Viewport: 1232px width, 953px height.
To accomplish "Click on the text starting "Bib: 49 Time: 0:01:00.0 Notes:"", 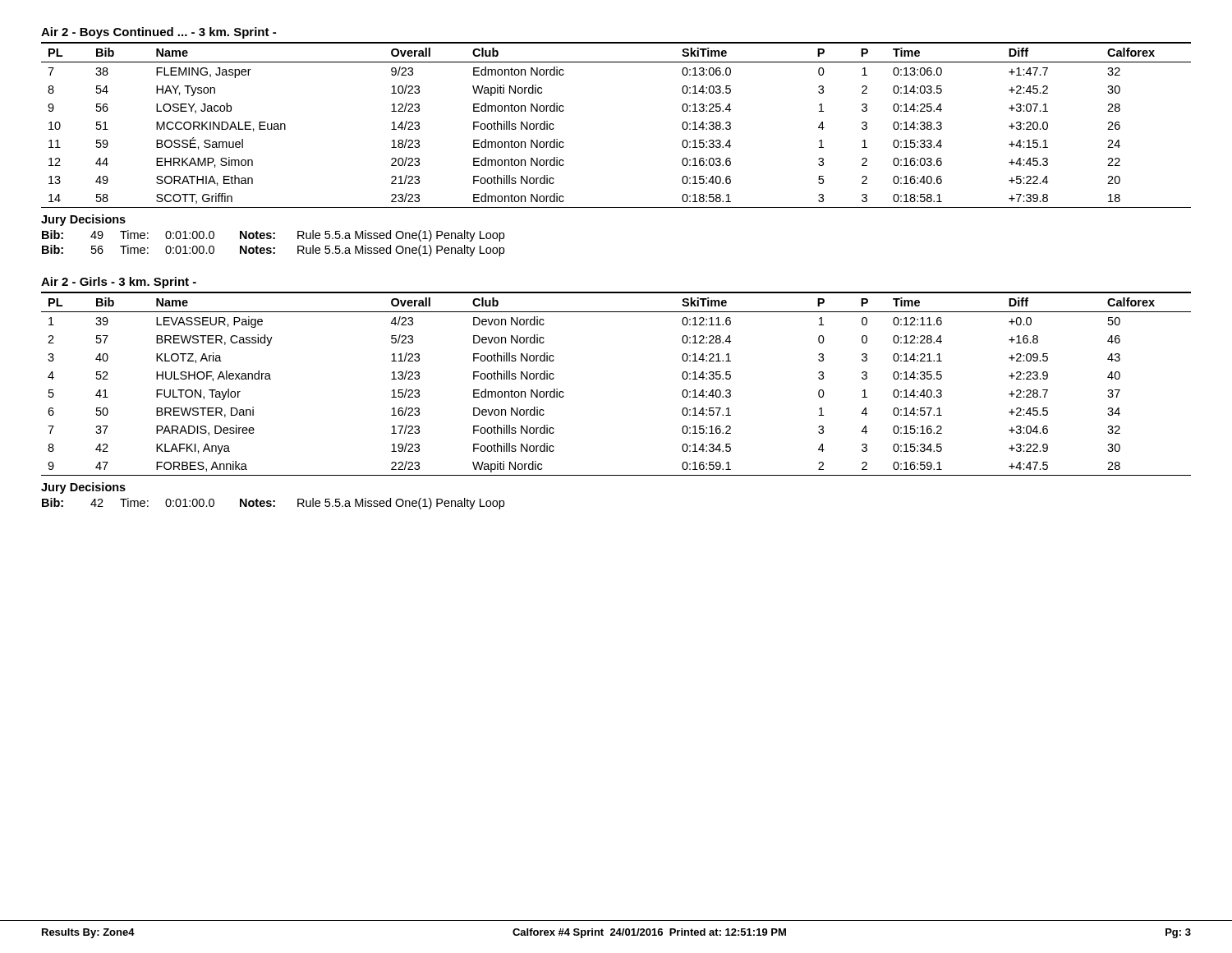I will point(292,235).
